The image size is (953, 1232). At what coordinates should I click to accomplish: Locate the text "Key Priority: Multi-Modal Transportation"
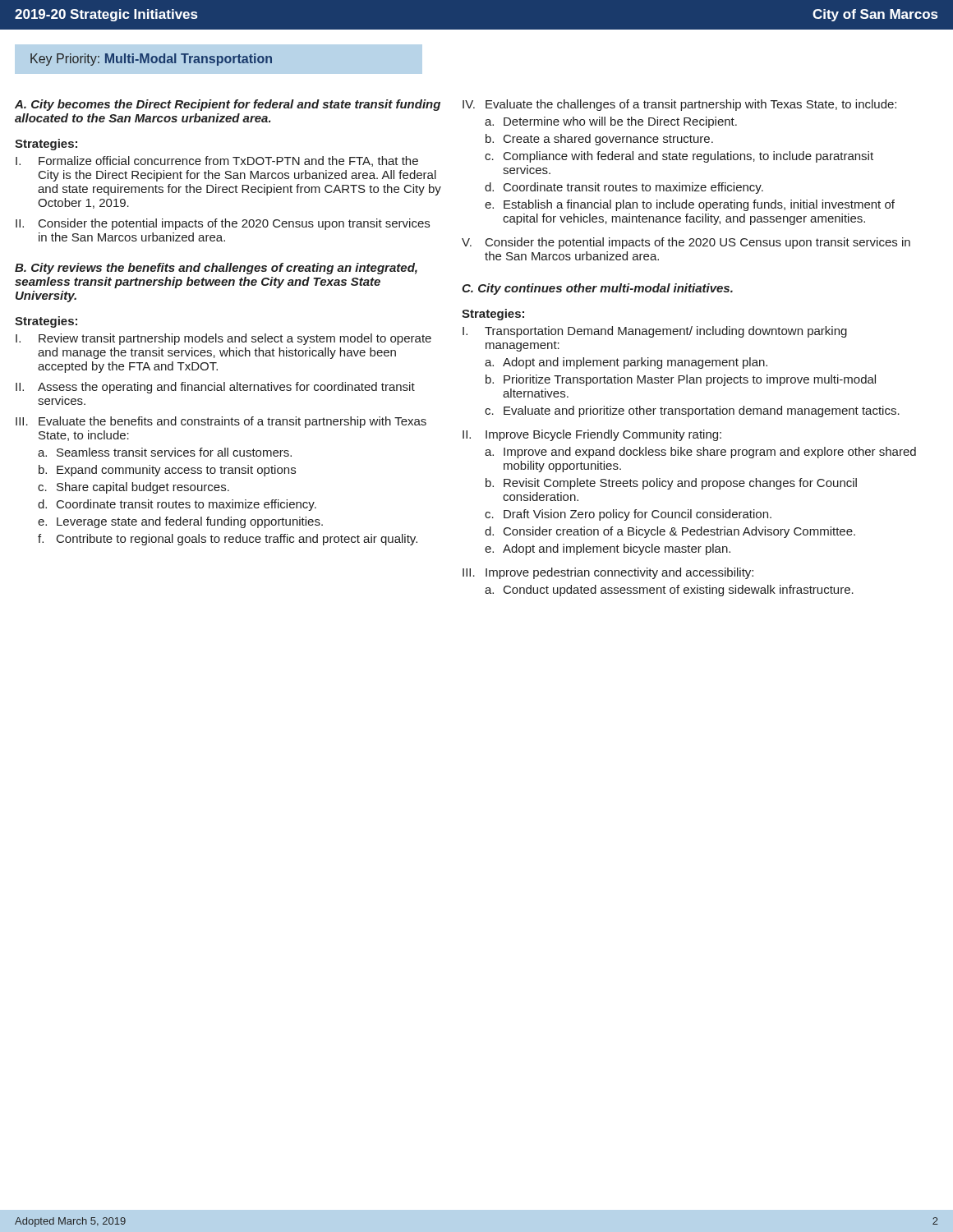(151, 59)
